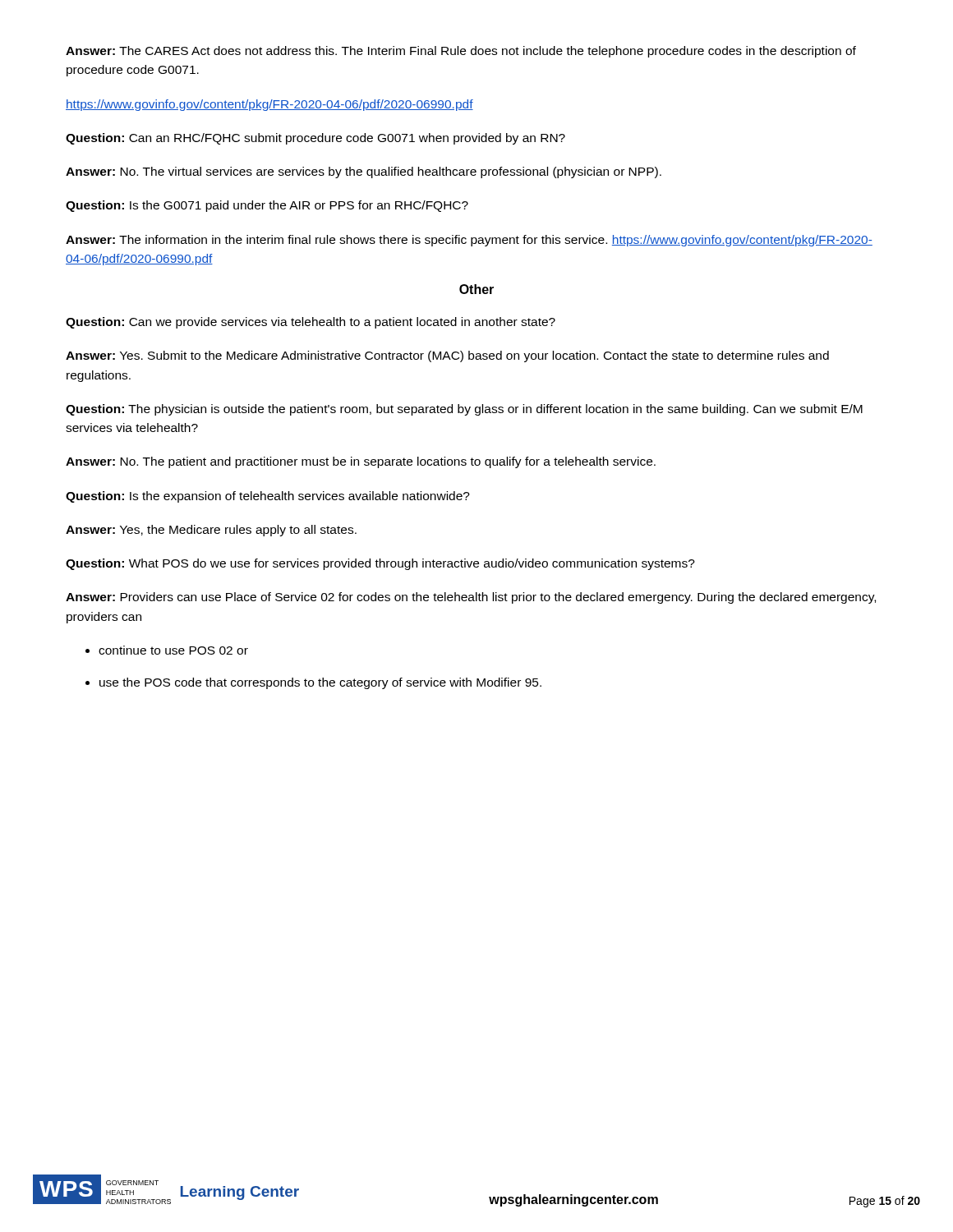The image size is (953, 1232).
Task: Click the passage that begins "Question: Is the G0071 paid"
Action: point(267,205)
